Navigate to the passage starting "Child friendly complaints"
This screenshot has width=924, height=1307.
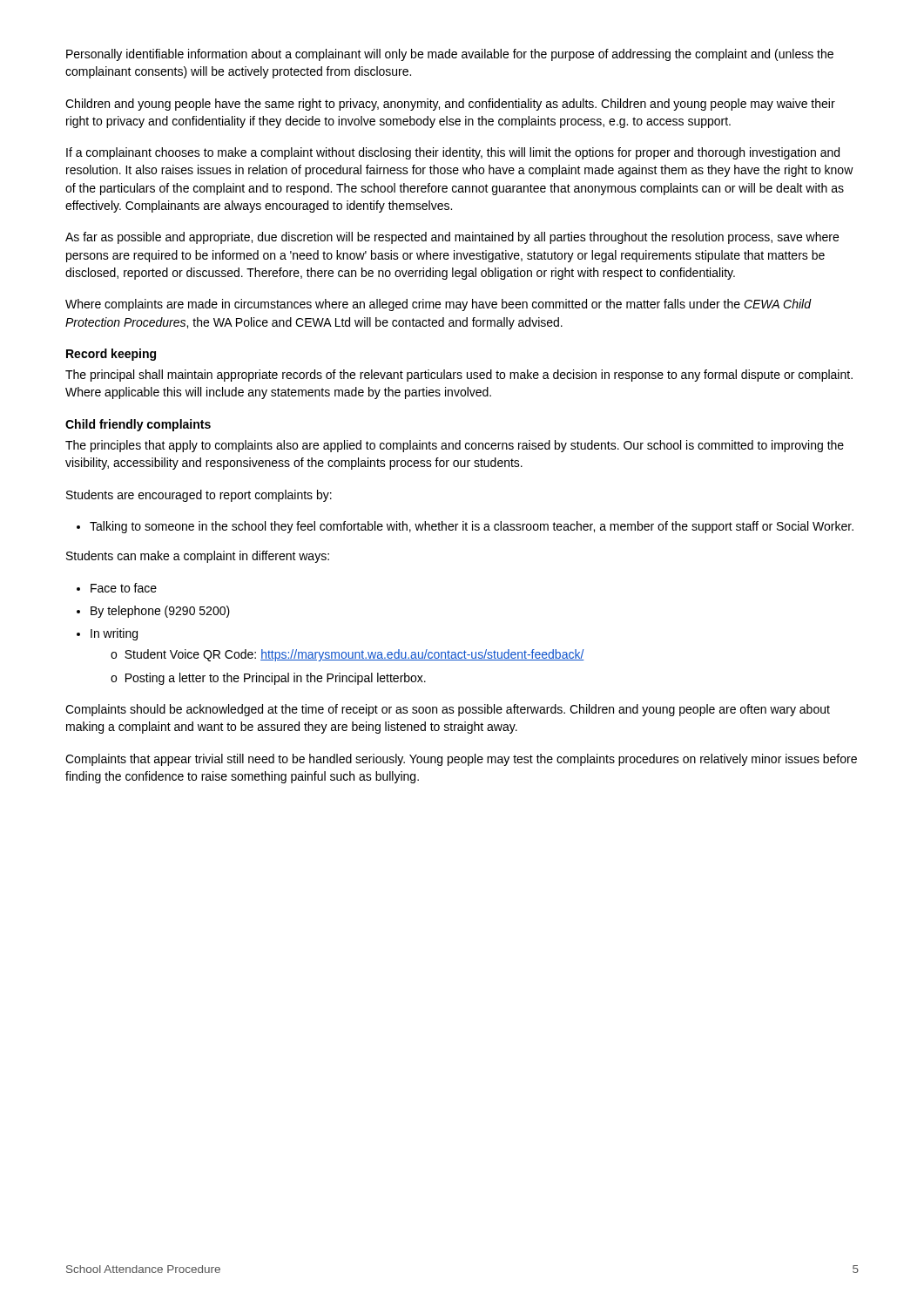(x=138, y=425)
